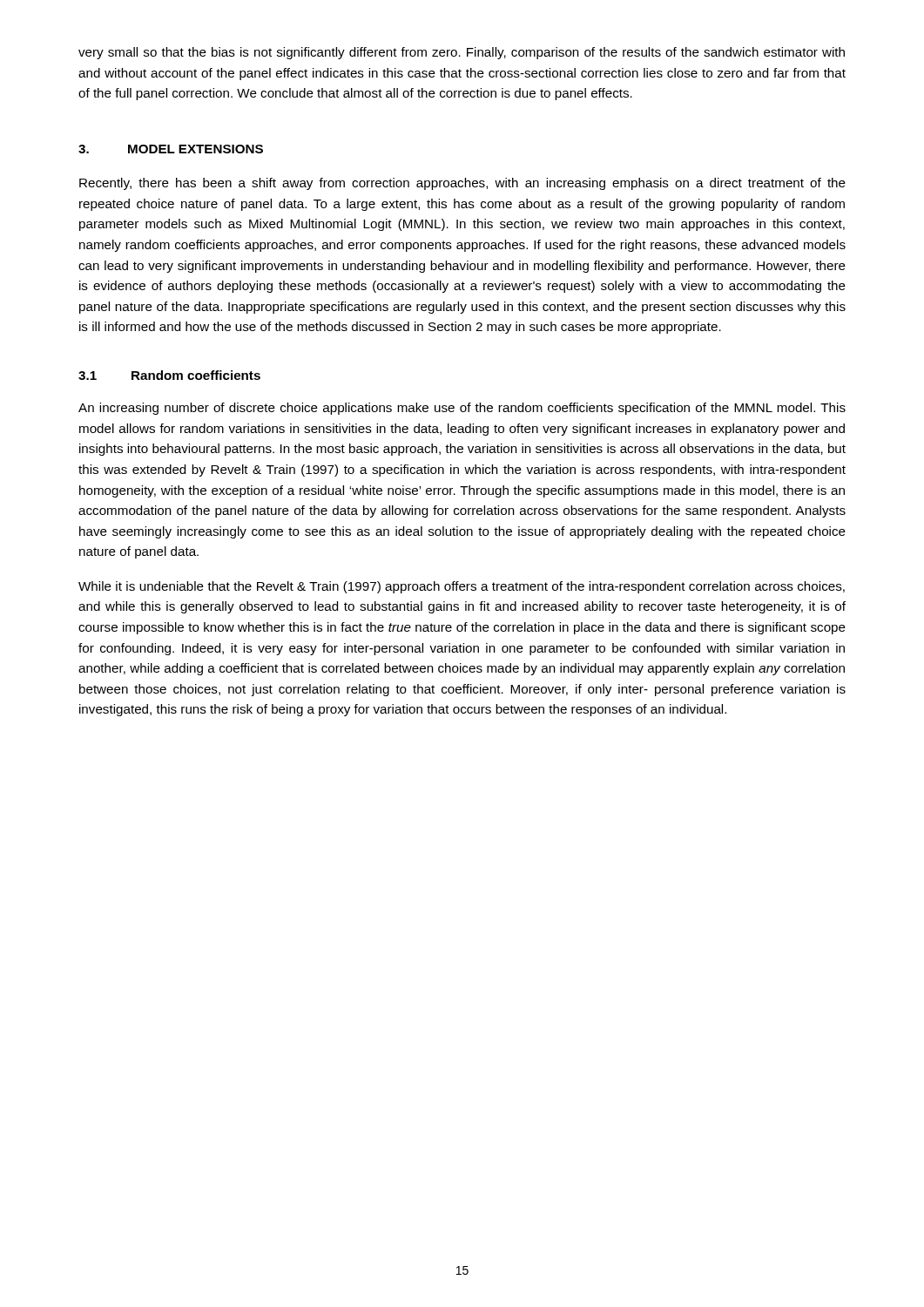
Task: Locate the section header that reads "3.1 Random coefficients"
Action: click(170, 375)
